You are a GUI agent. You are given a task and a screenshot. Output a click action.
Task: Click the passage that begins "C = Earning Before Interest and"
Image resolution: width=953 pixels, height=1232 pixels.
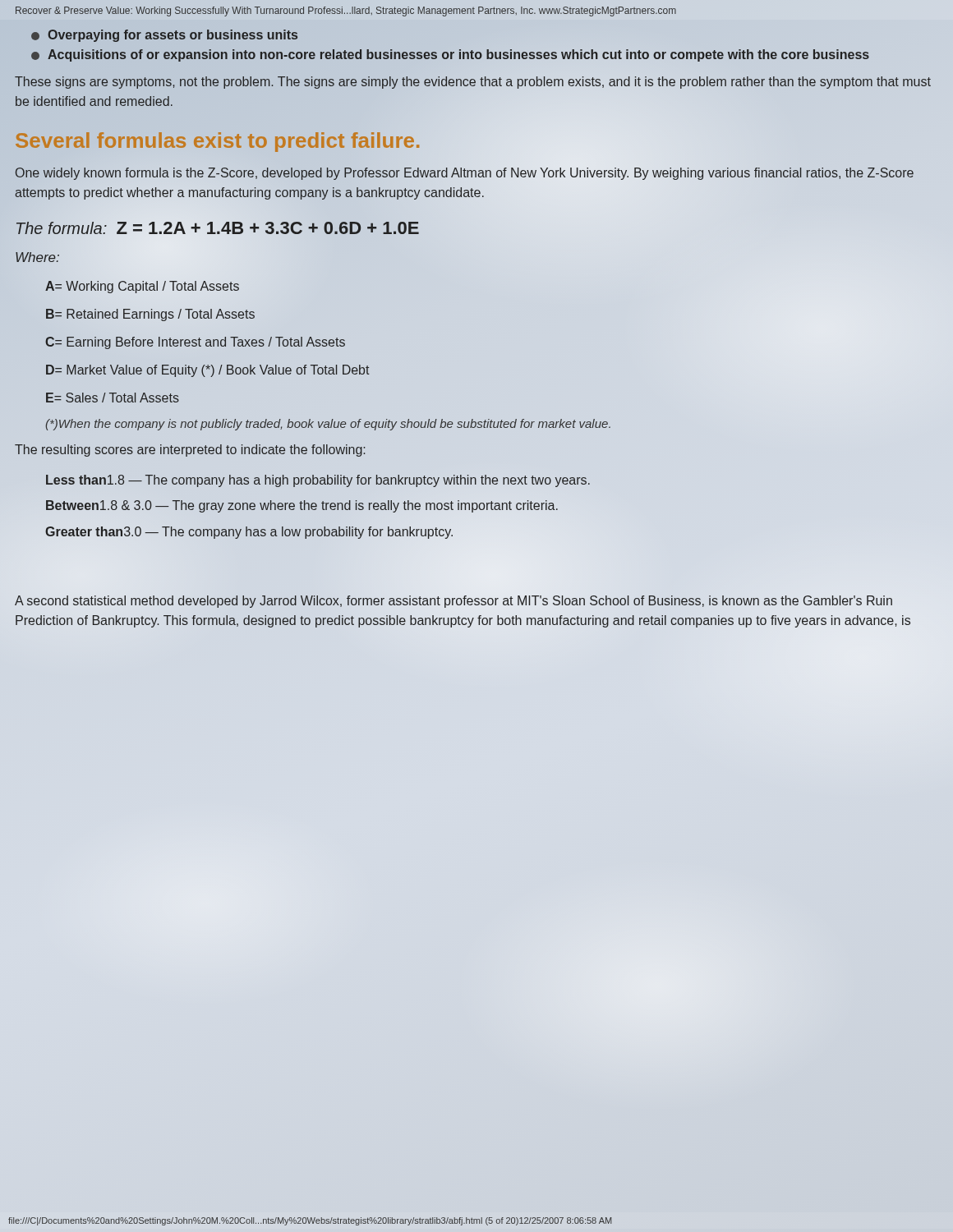(195, 342)
